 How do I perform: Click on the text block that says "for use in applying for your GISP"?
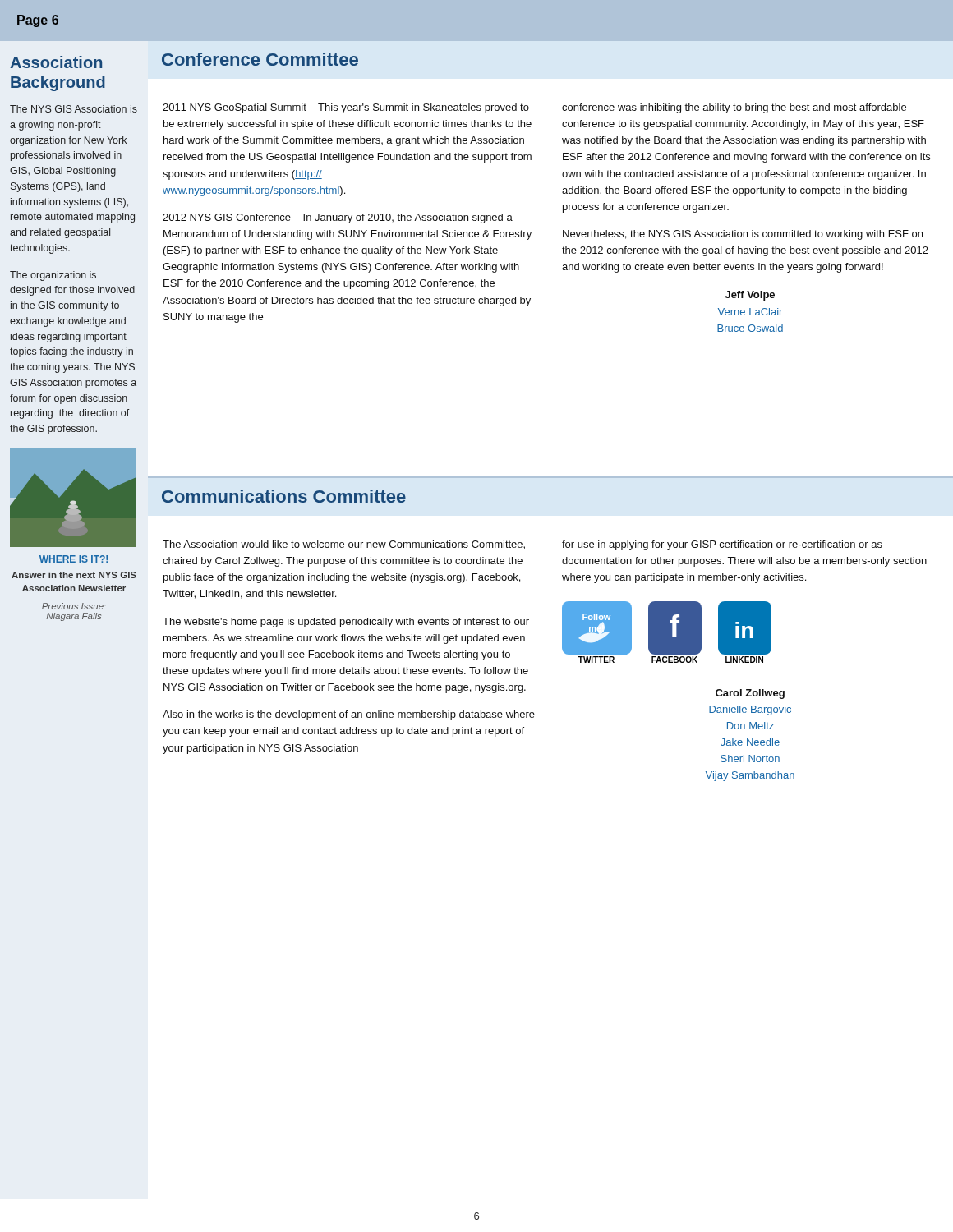(750, 561)
